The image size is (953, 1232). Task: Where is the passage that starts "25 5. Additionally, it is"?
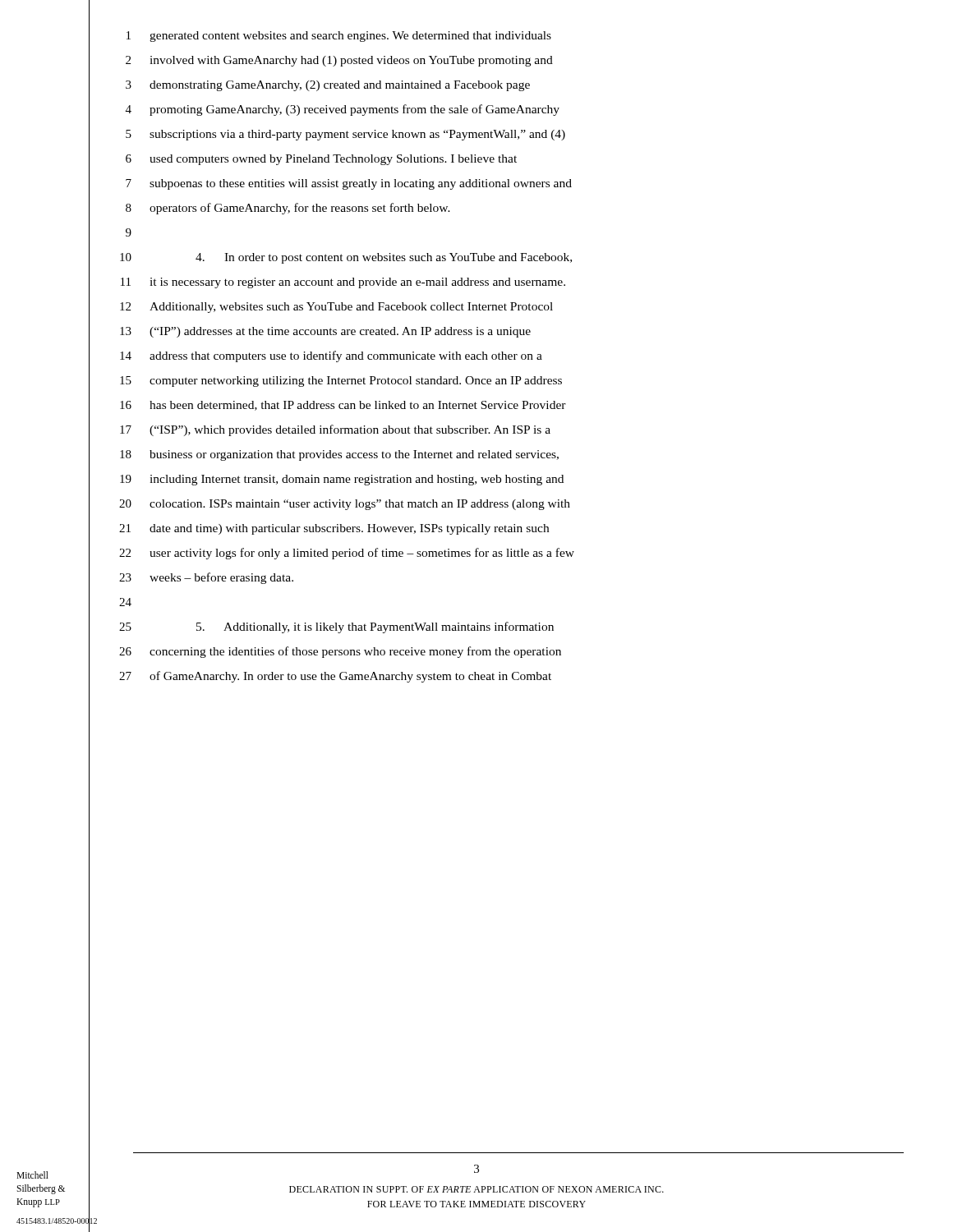[x=496, y=651]
